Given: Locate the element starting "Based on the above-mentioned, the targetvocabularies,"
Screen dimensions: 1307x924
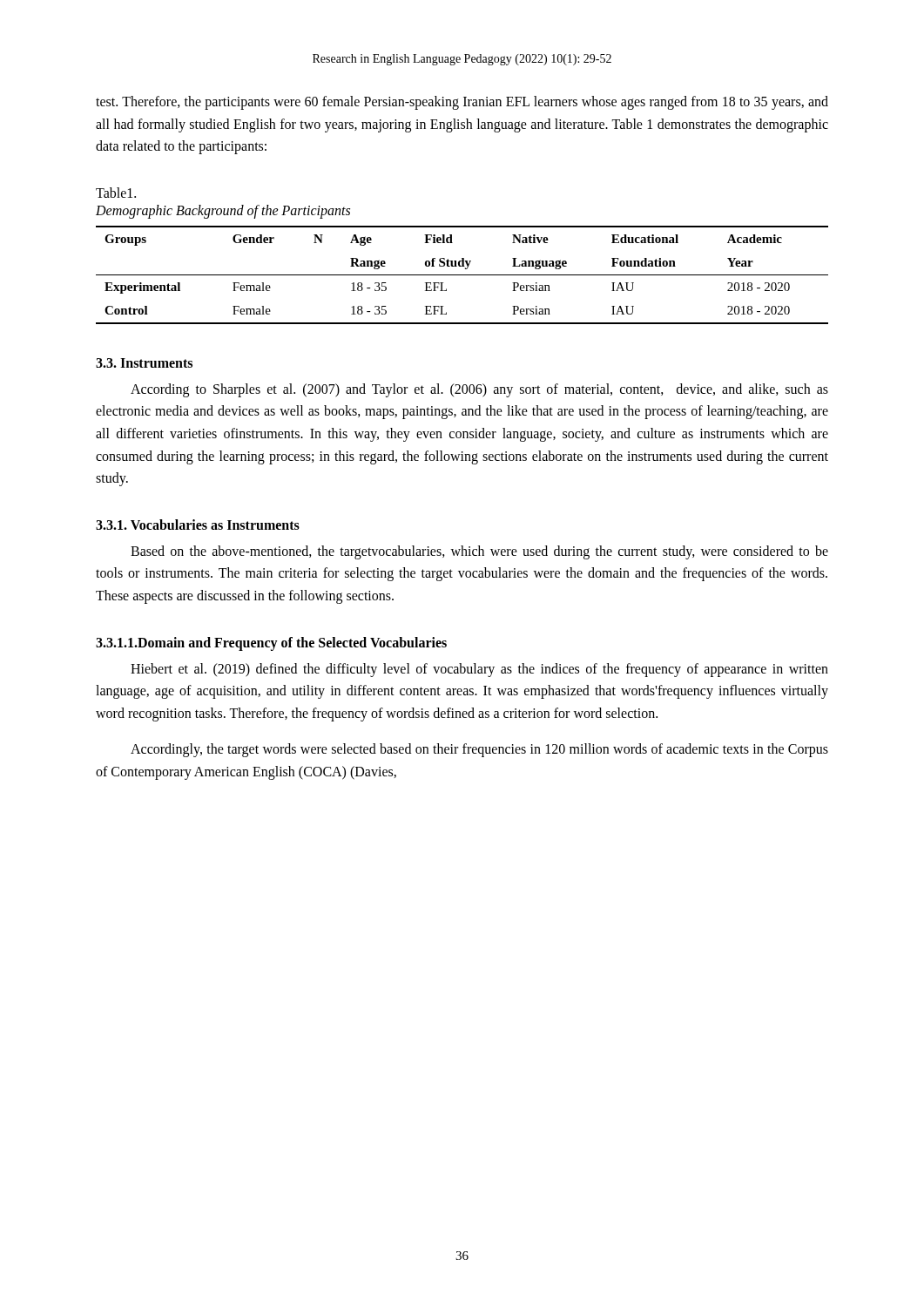Looking at the screenshot, I should [462, 573].
